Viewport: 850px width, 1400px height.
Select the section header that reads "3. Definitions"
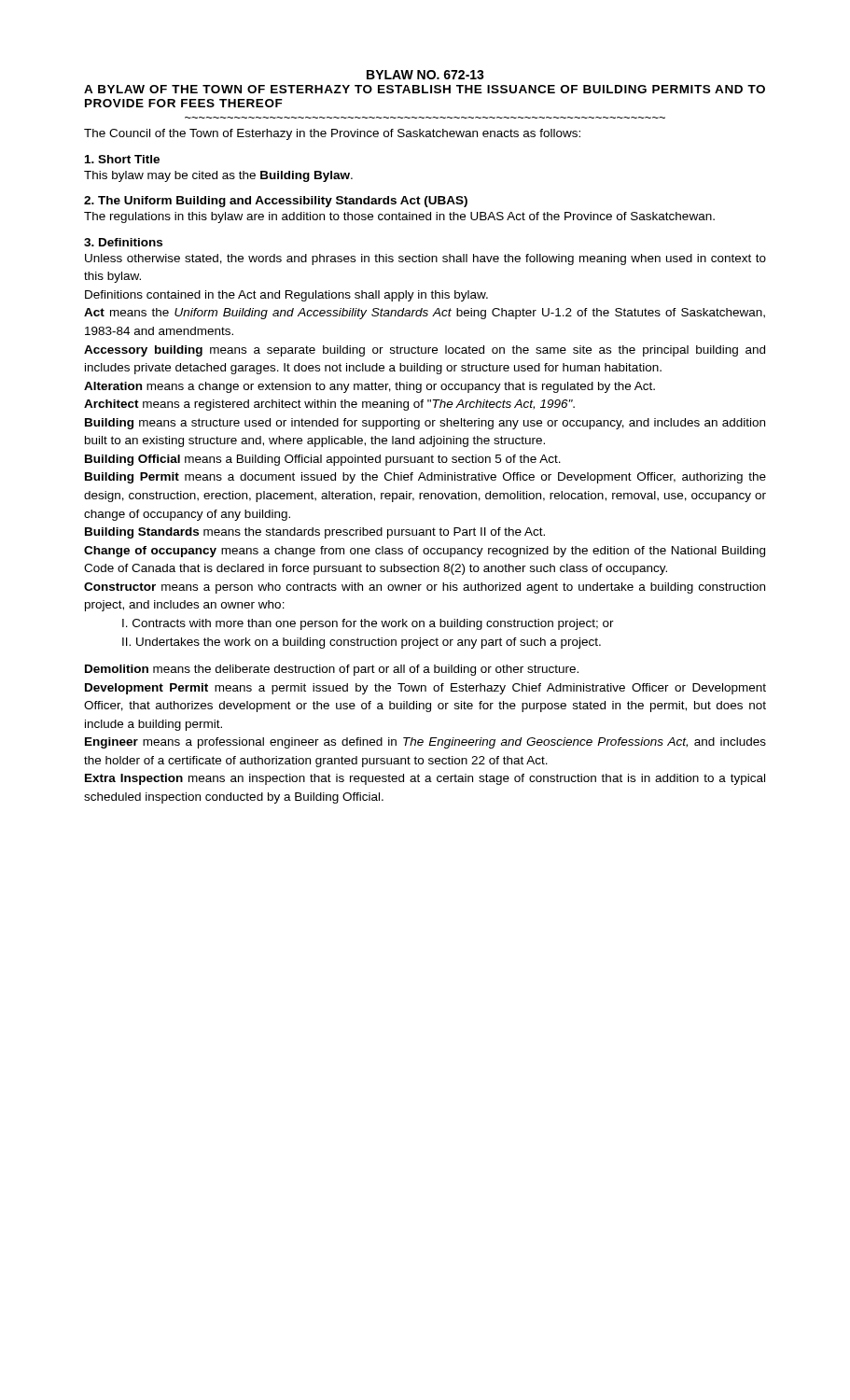124,242
